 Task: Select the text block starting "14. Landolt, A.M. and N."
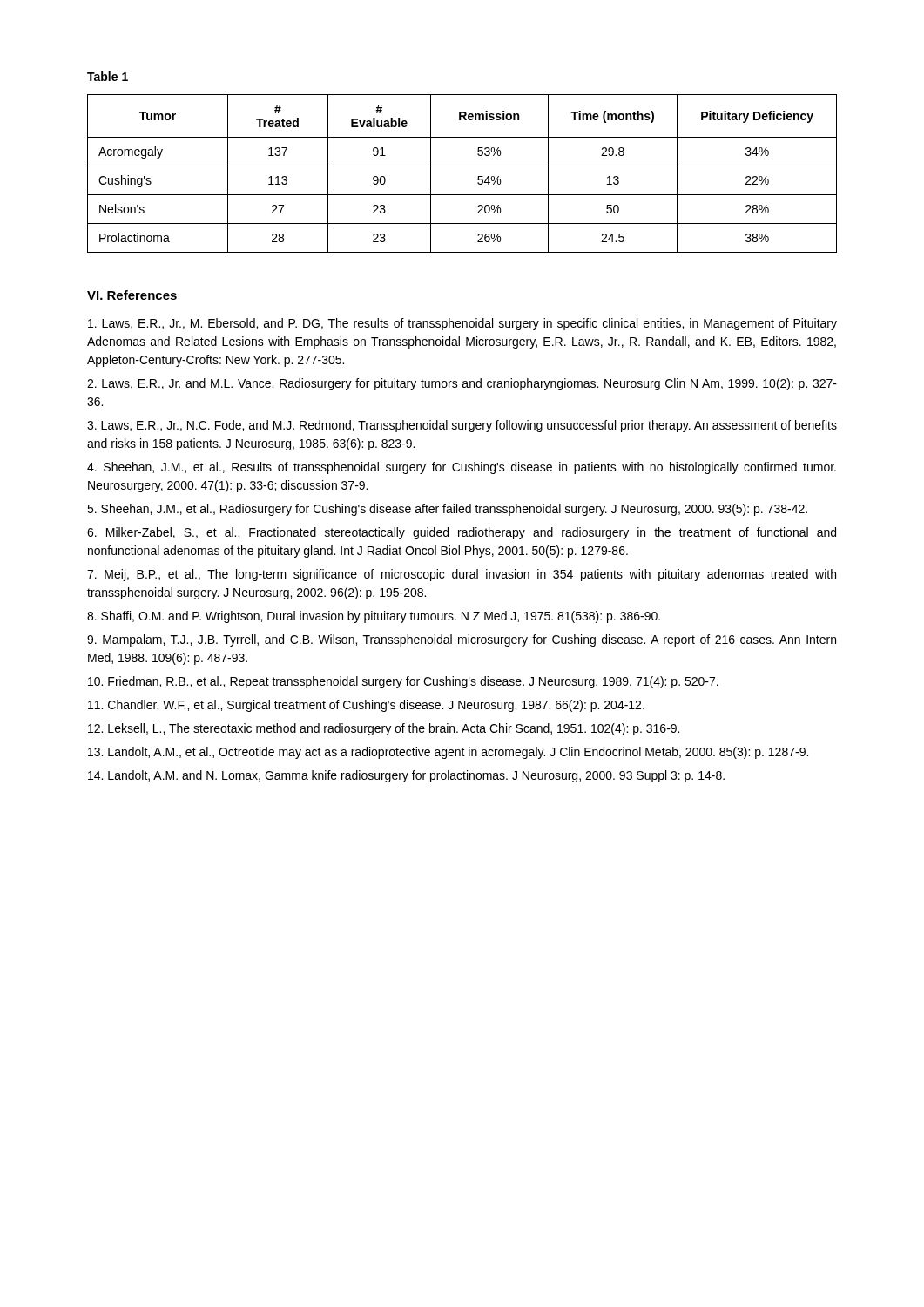[406, 776]
